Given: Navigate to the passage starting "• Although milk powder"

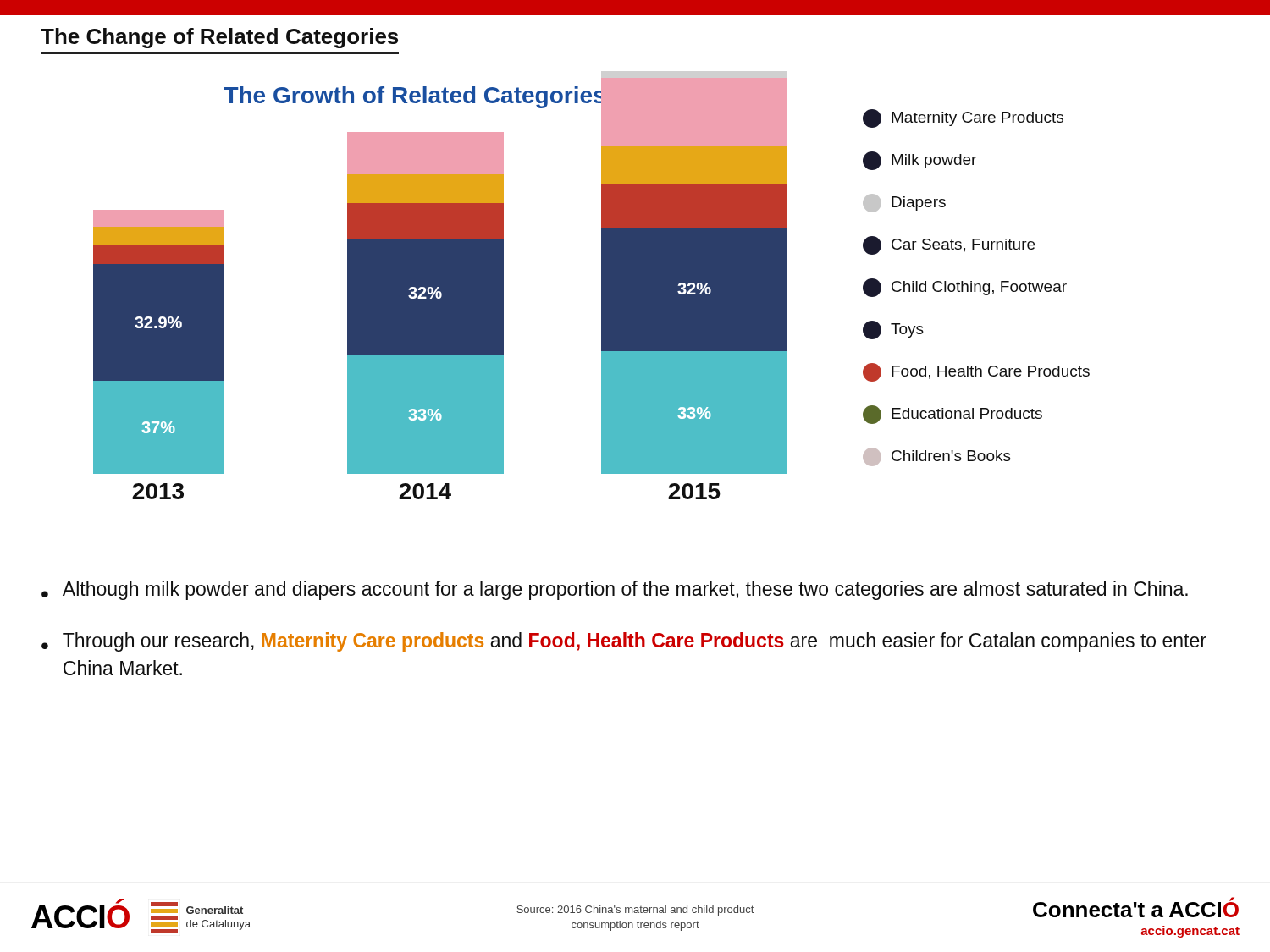Looking at the screenshot, I should point(615,593).
